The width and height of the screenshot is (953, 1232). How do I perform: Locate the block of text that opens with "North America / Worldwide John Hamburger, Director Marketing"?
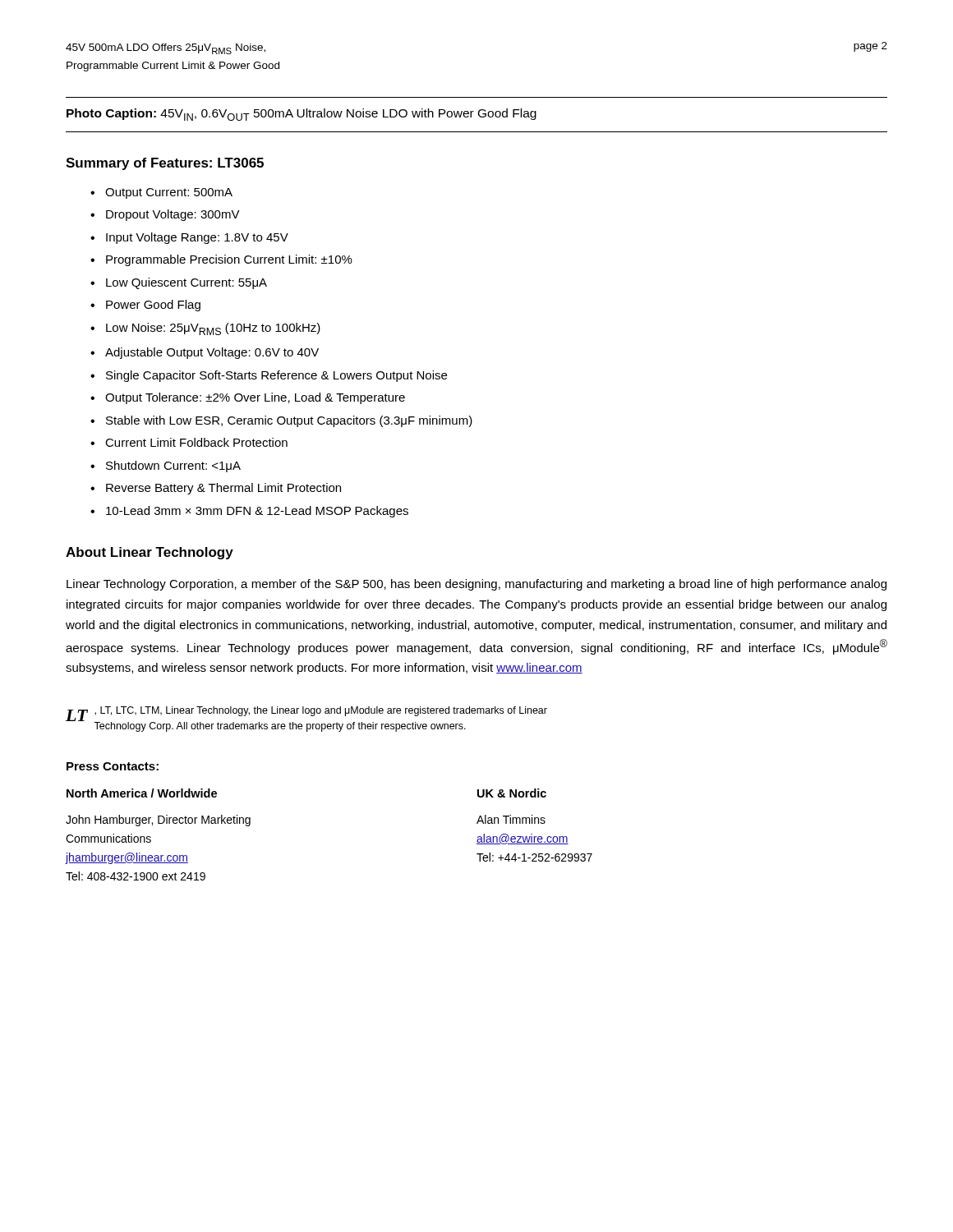(142, 793)
